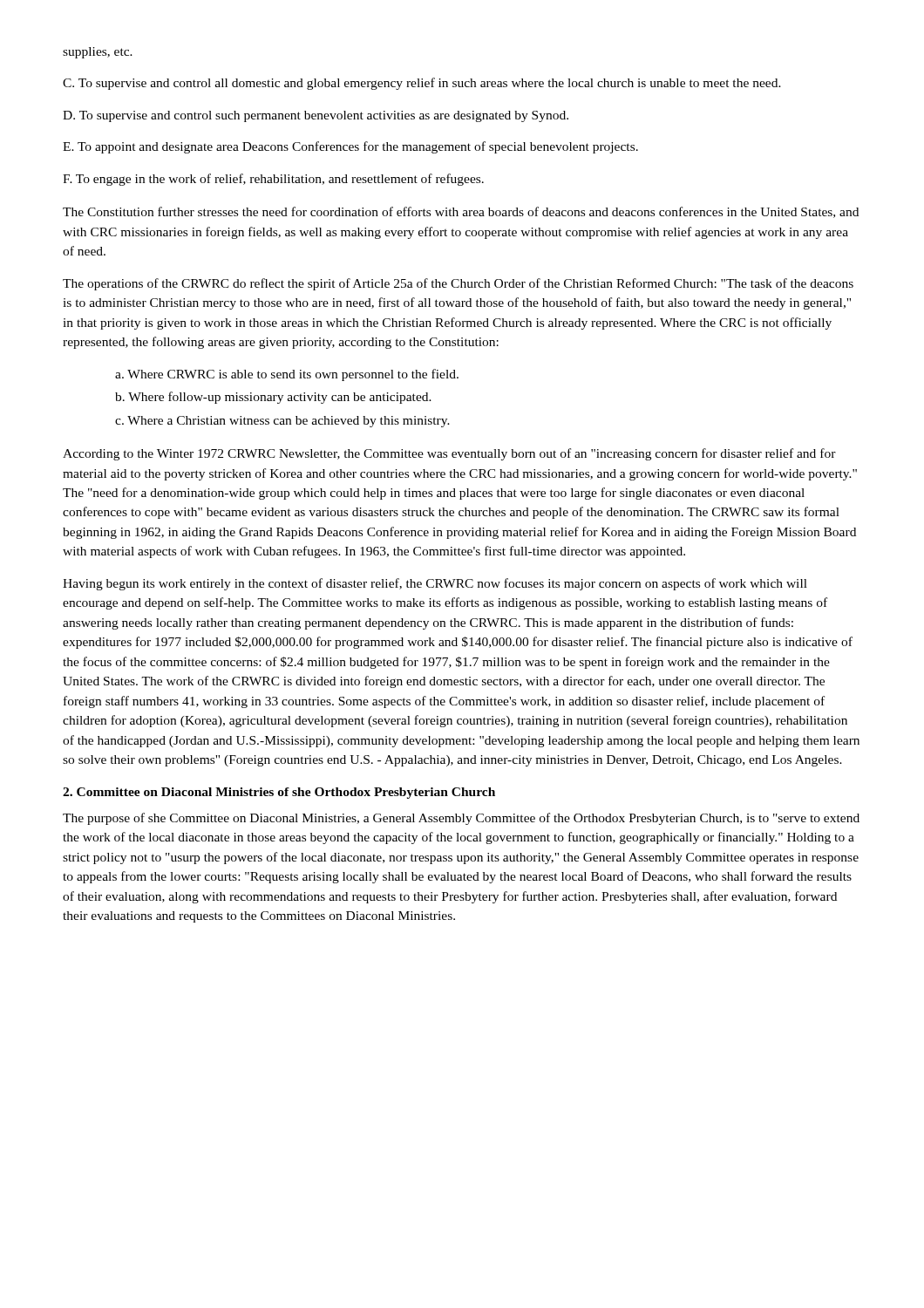The width and height of the screenshot is (924, 1308).
Task: Point to the text starting "a. Where CRWRC"
Action: [287, 373]
